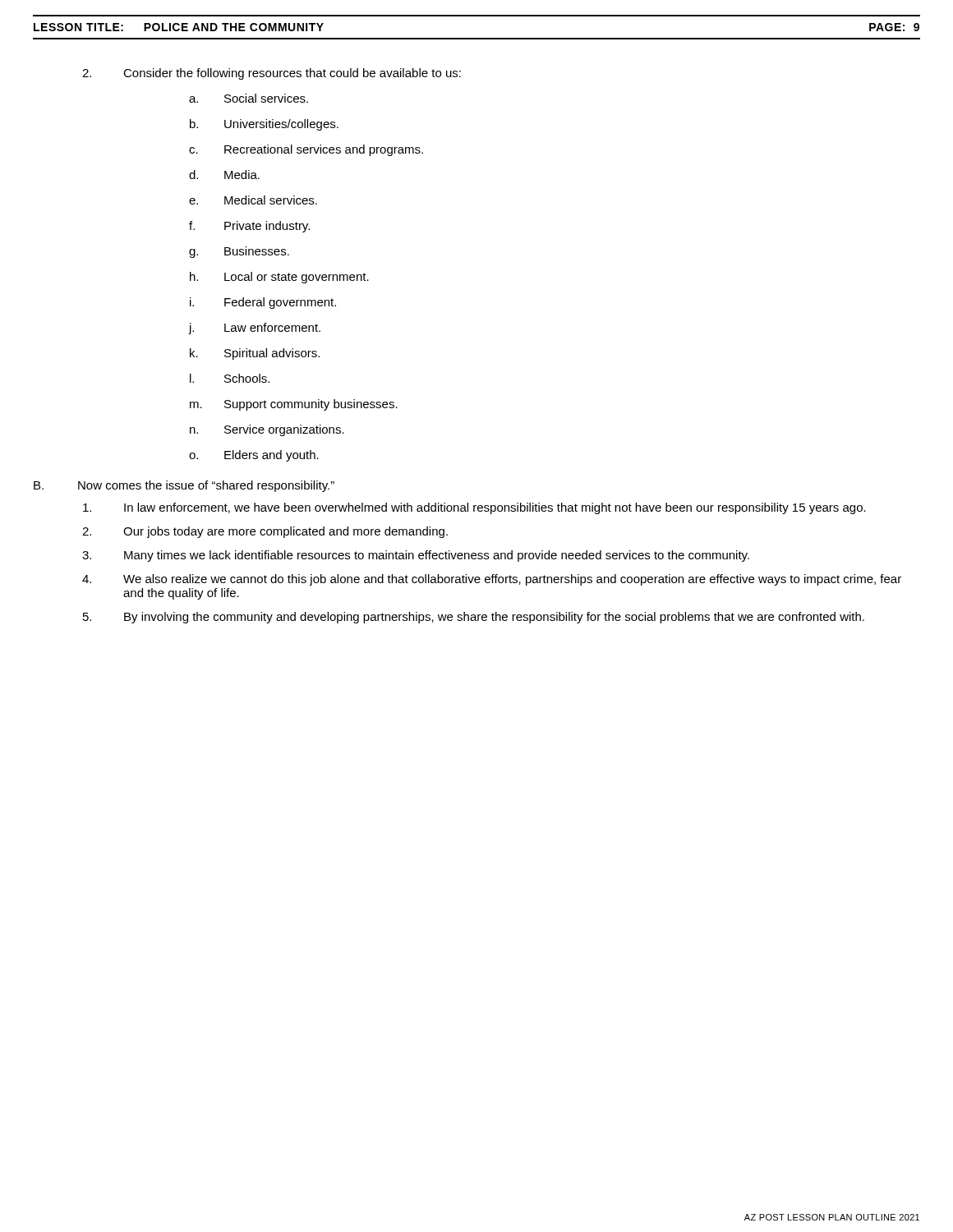The height and width of the screenshot is (1232, 953).
Task: Locate the text block starting "m. Support community businesses."
Action: pos(294,405)
